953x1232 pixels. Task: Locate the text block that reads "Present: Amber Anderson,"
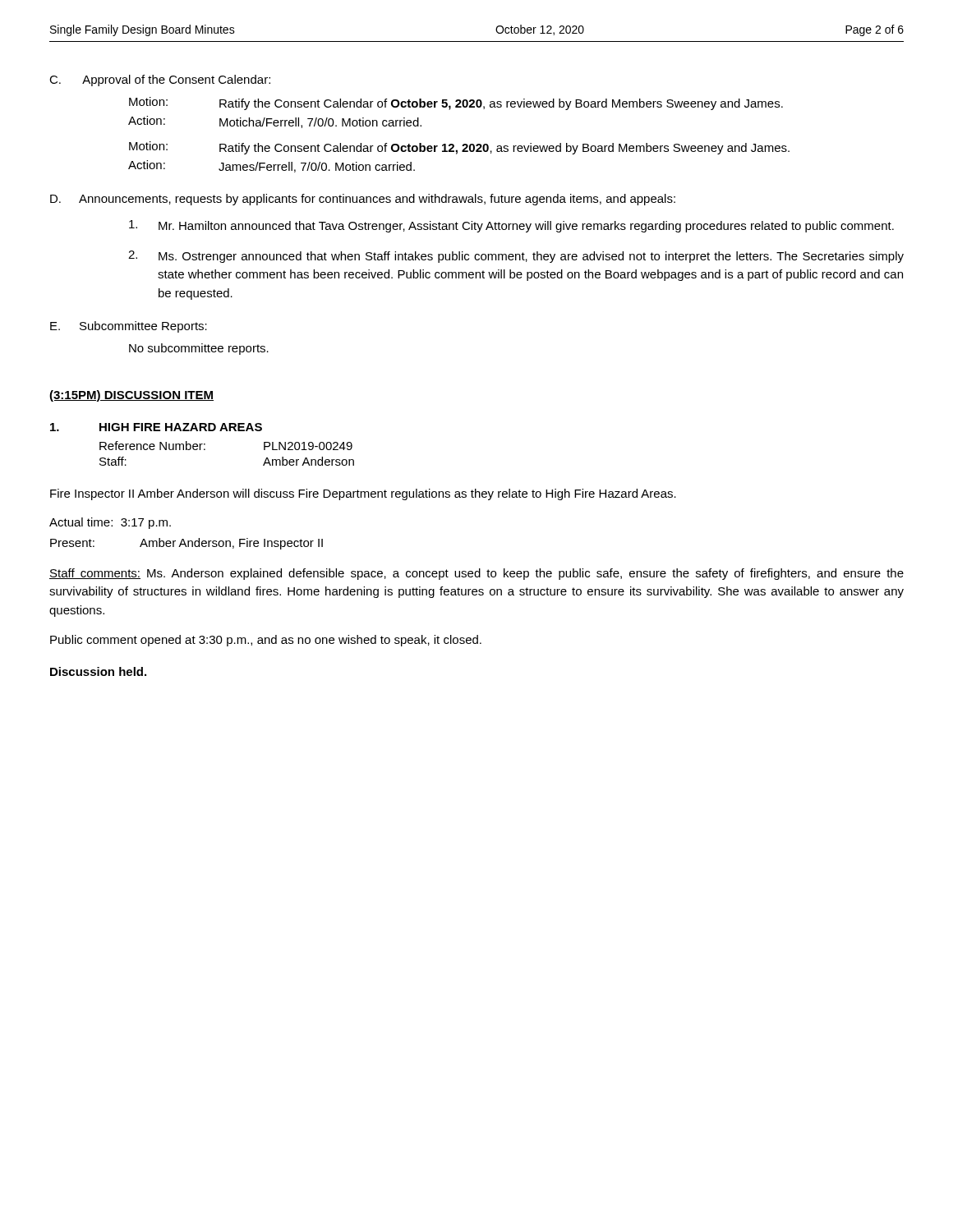pos(187,542)
